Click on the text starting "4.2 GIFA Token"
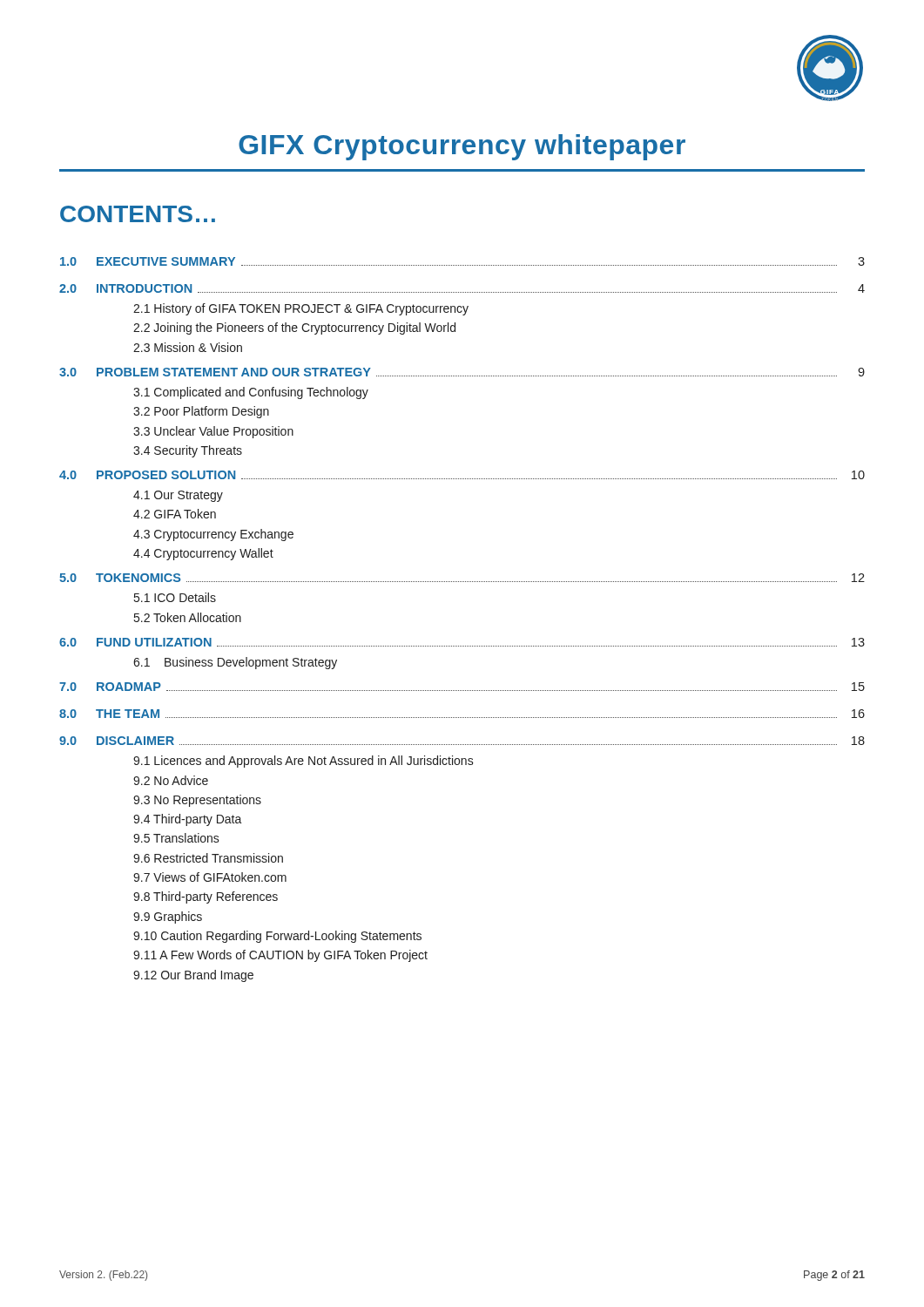Image resolution: width=924 pixels, height=1307 pixels. click(x=175, y=515)
